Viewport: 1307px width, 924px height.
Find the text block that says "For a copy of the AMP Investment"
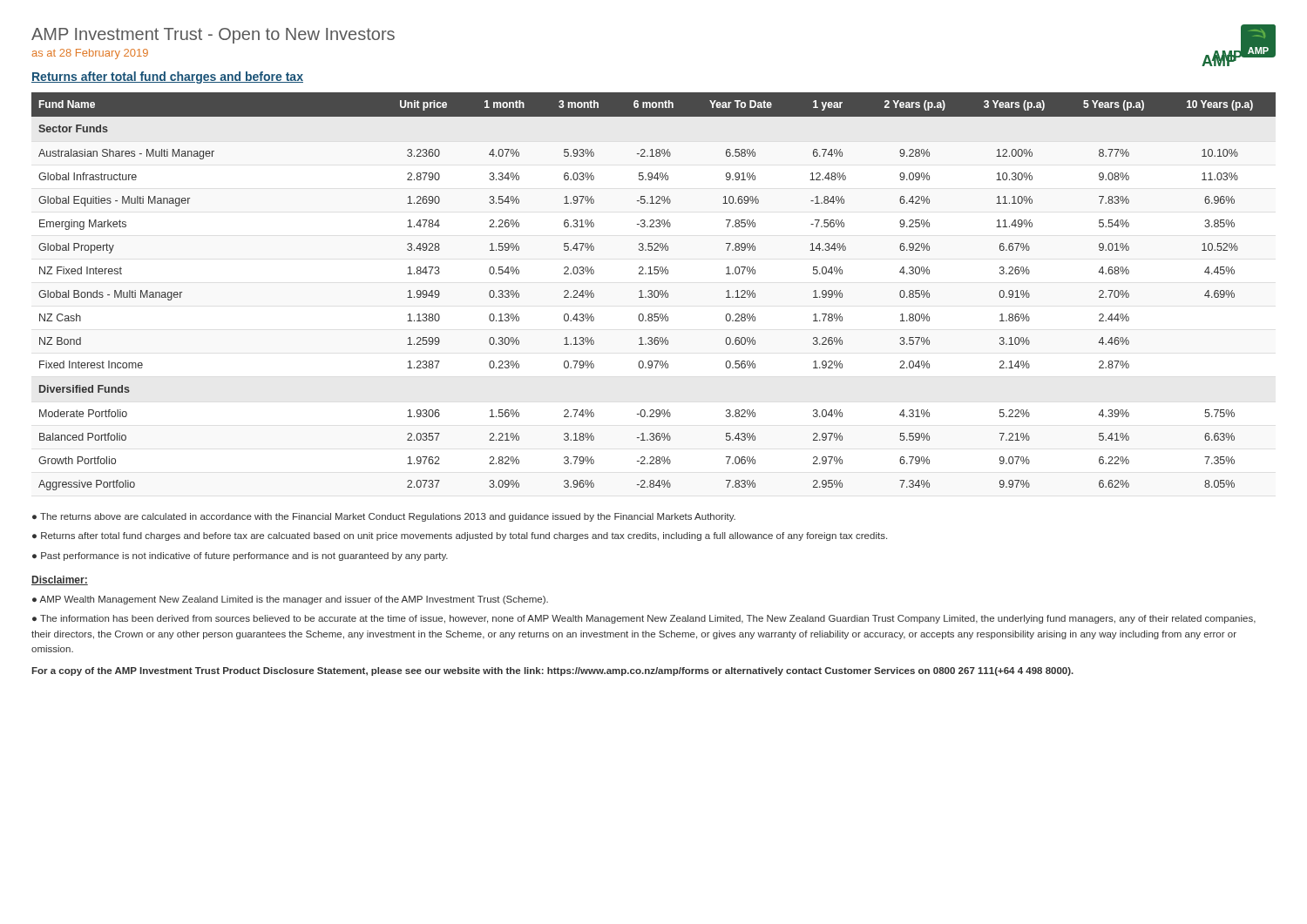tap(553, 671)
